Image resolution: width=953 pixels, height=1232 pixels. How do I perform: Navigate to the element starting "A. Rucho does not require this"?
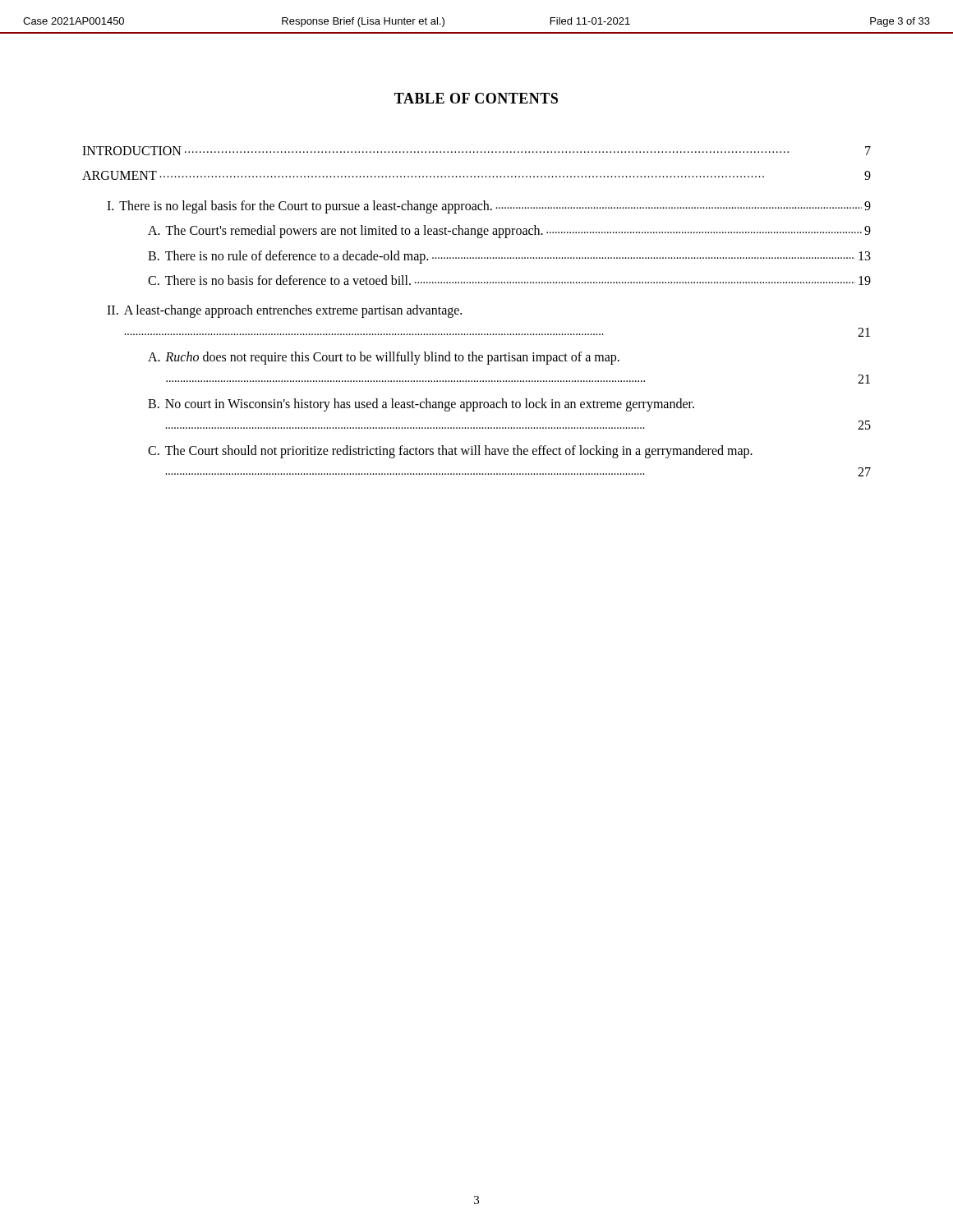tap(509, 368)
